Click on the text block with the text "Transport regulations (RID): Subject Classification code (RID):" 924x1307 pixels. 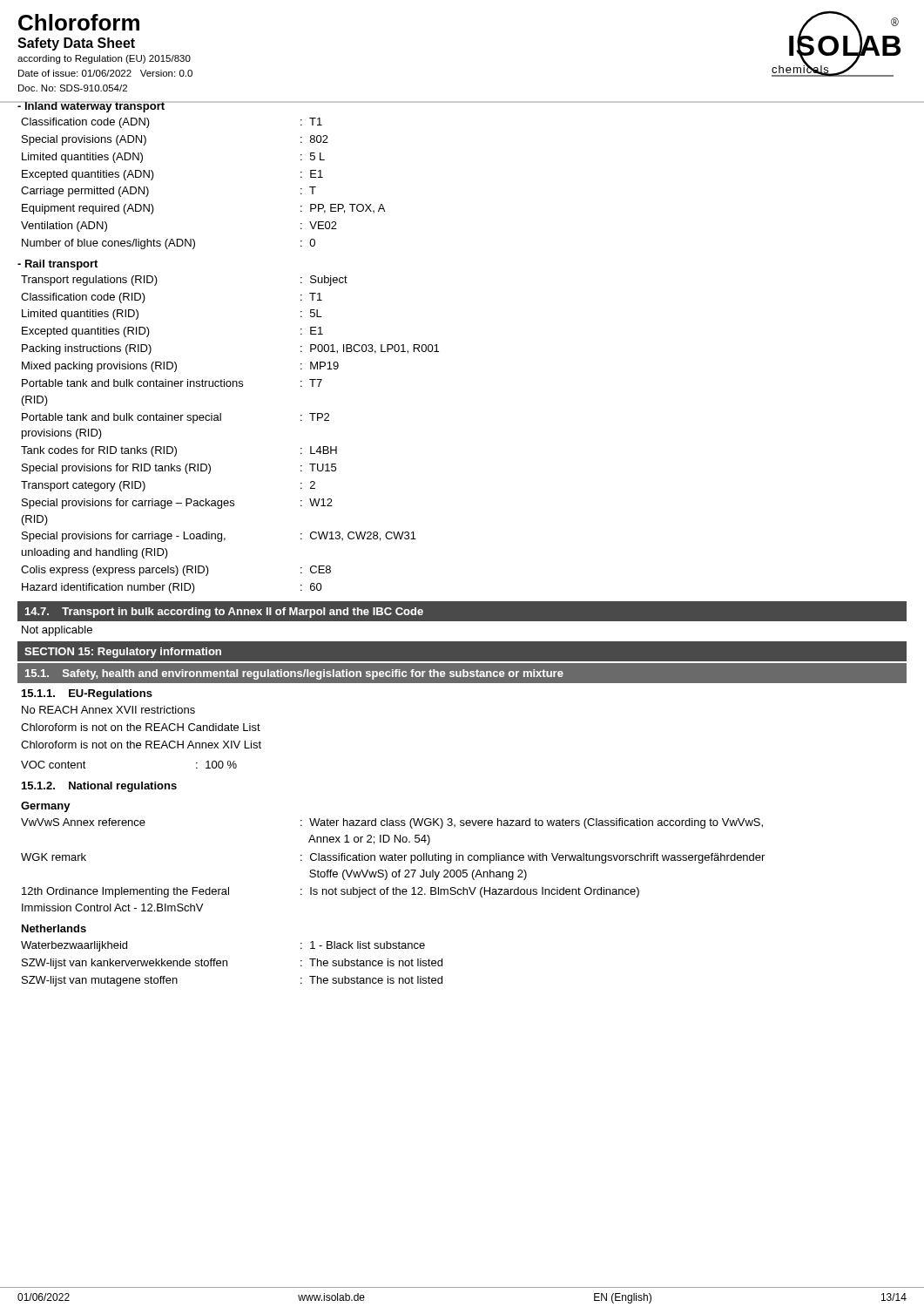coord(90,280)
